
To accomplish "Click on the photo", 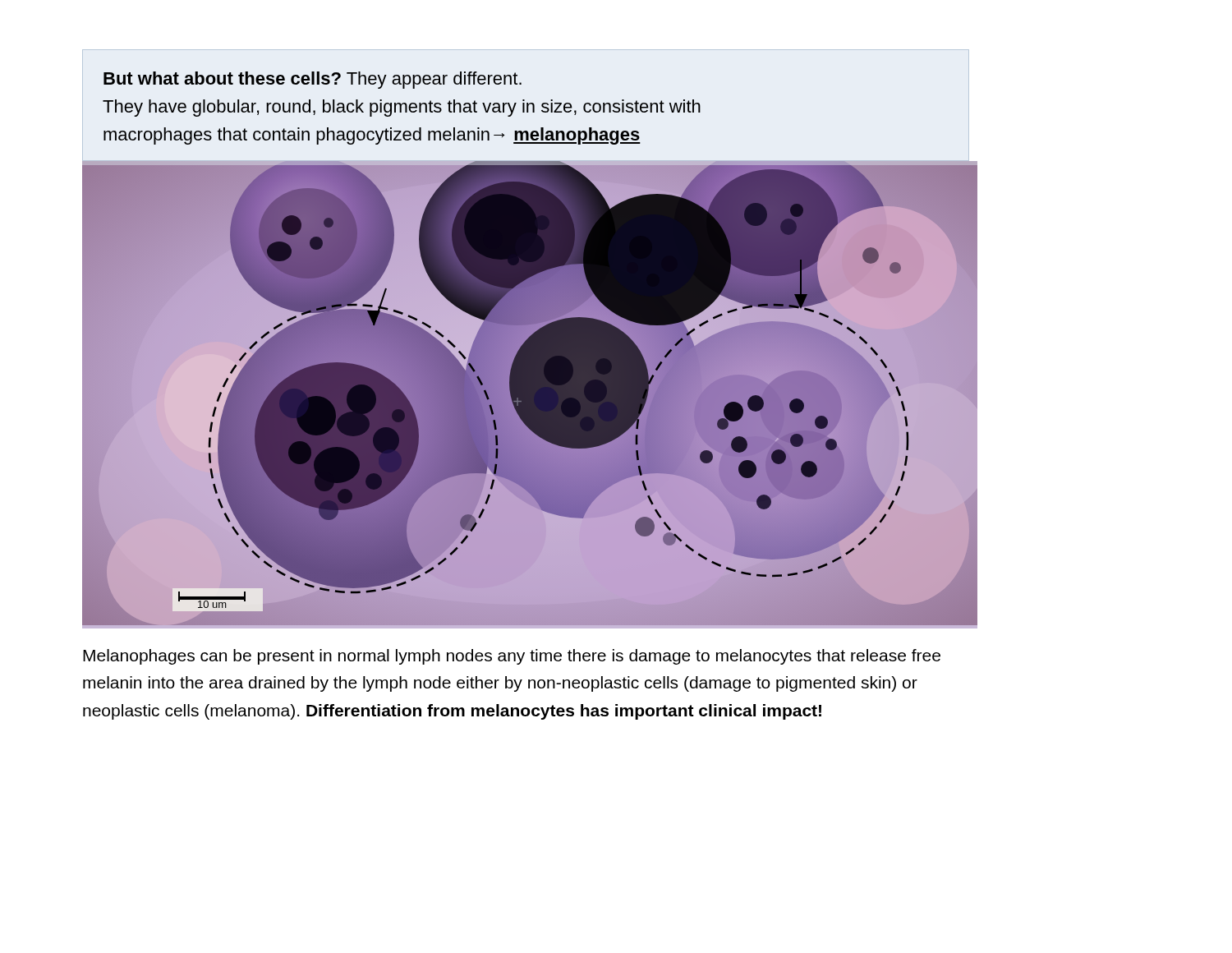I will (x=530, y=395).
